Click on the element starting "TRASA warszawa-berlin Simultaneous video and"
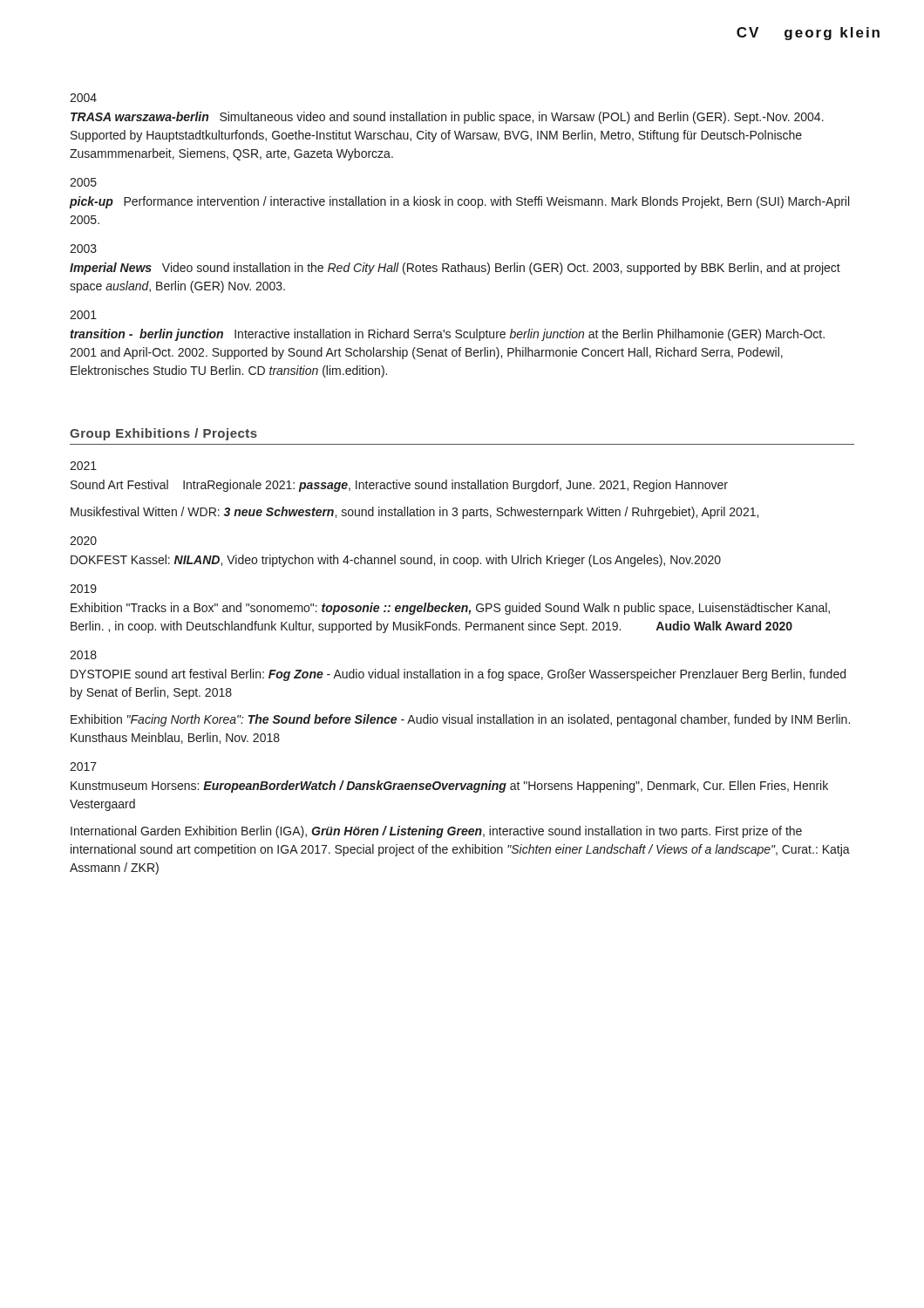The image size is (924, 1308). point(447,135)
